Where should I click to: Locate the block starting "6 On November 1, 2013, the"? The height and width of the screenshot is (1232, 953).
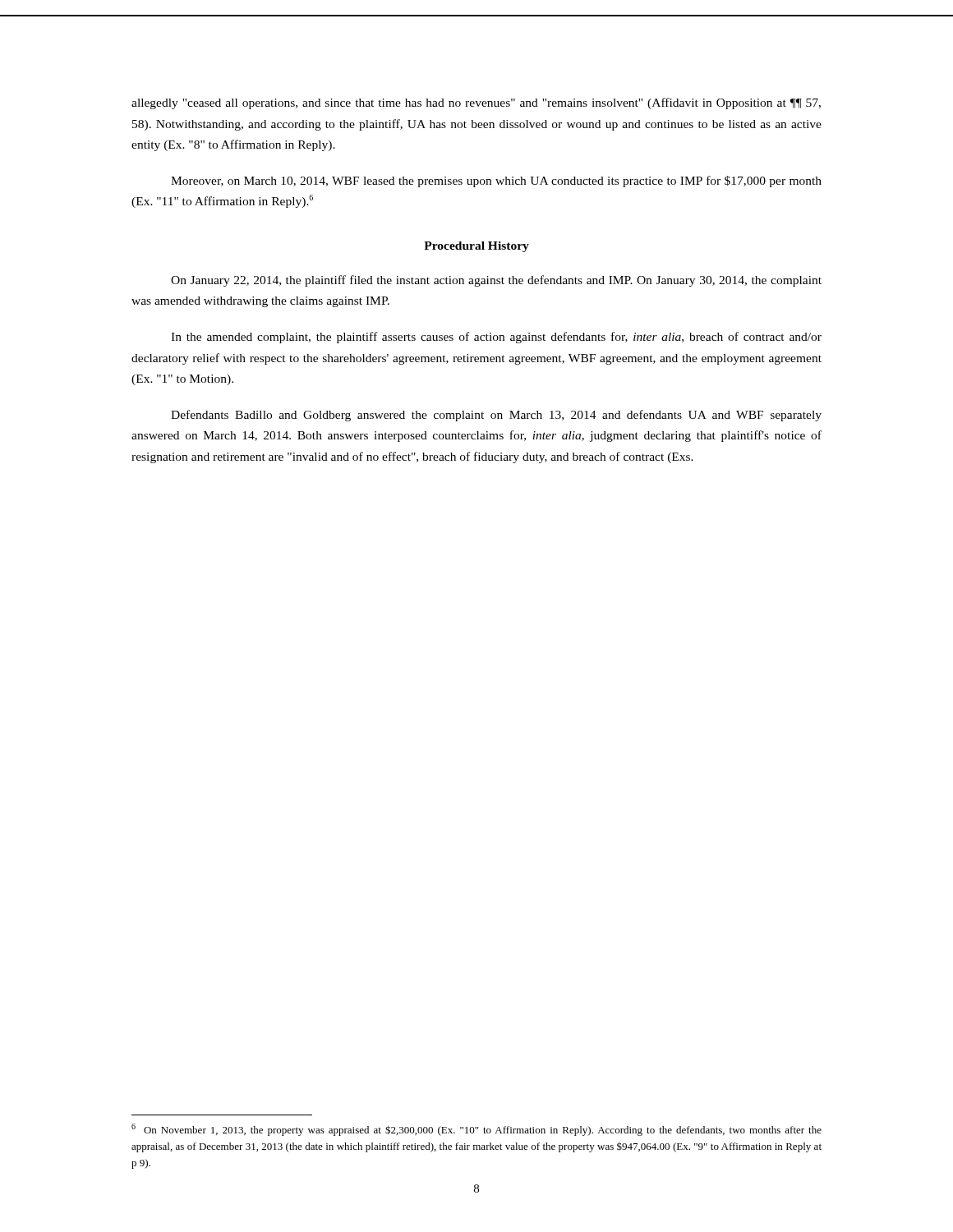476,1145
